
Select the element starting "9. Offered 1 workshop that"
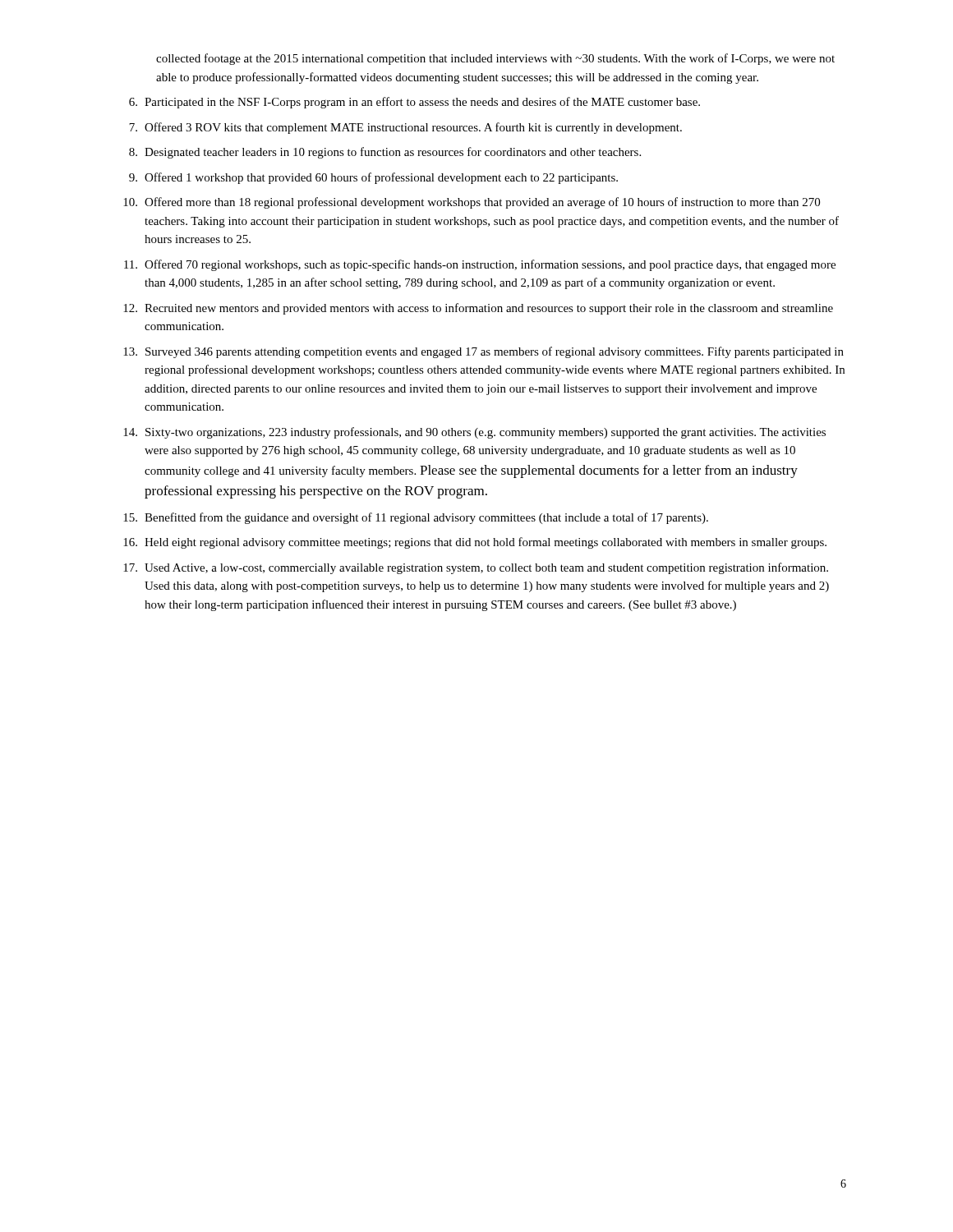476,177
